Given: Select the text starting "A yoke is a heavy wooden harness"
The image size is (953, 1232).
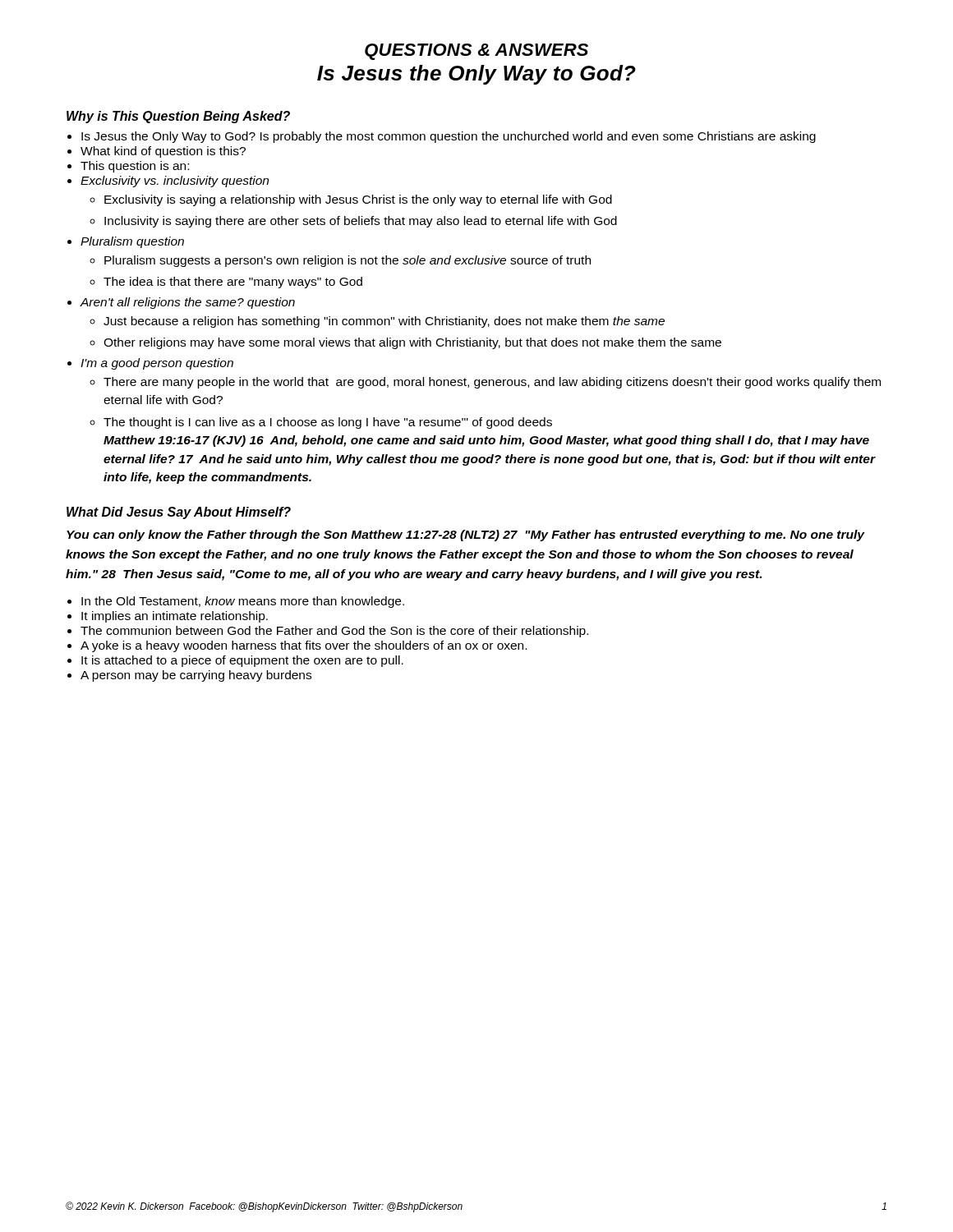Looking at the screenshot, I should point(484,645).
